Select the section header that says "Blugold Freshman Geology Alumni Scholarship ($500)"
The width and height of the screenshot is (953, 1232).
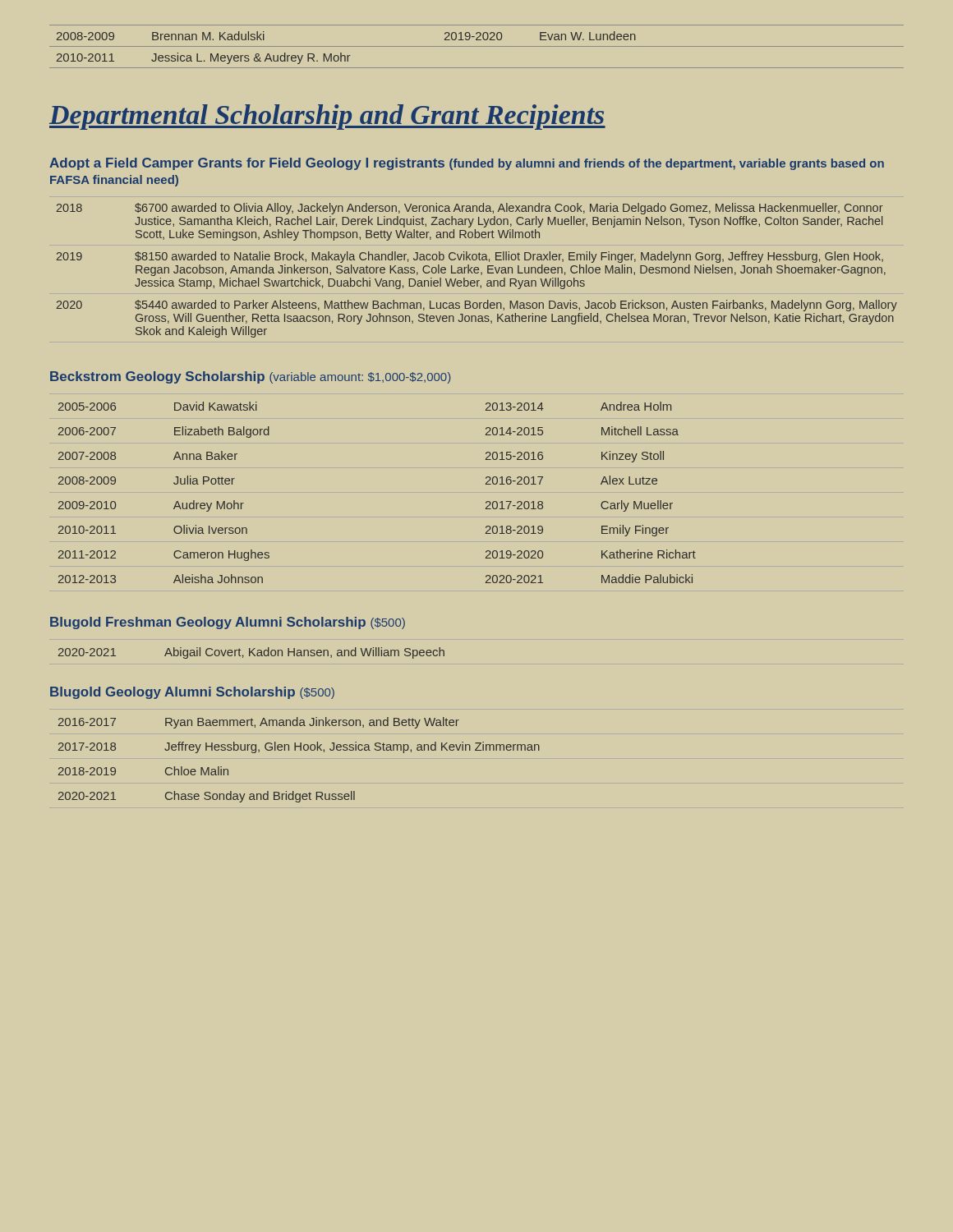tap(228, 623)
